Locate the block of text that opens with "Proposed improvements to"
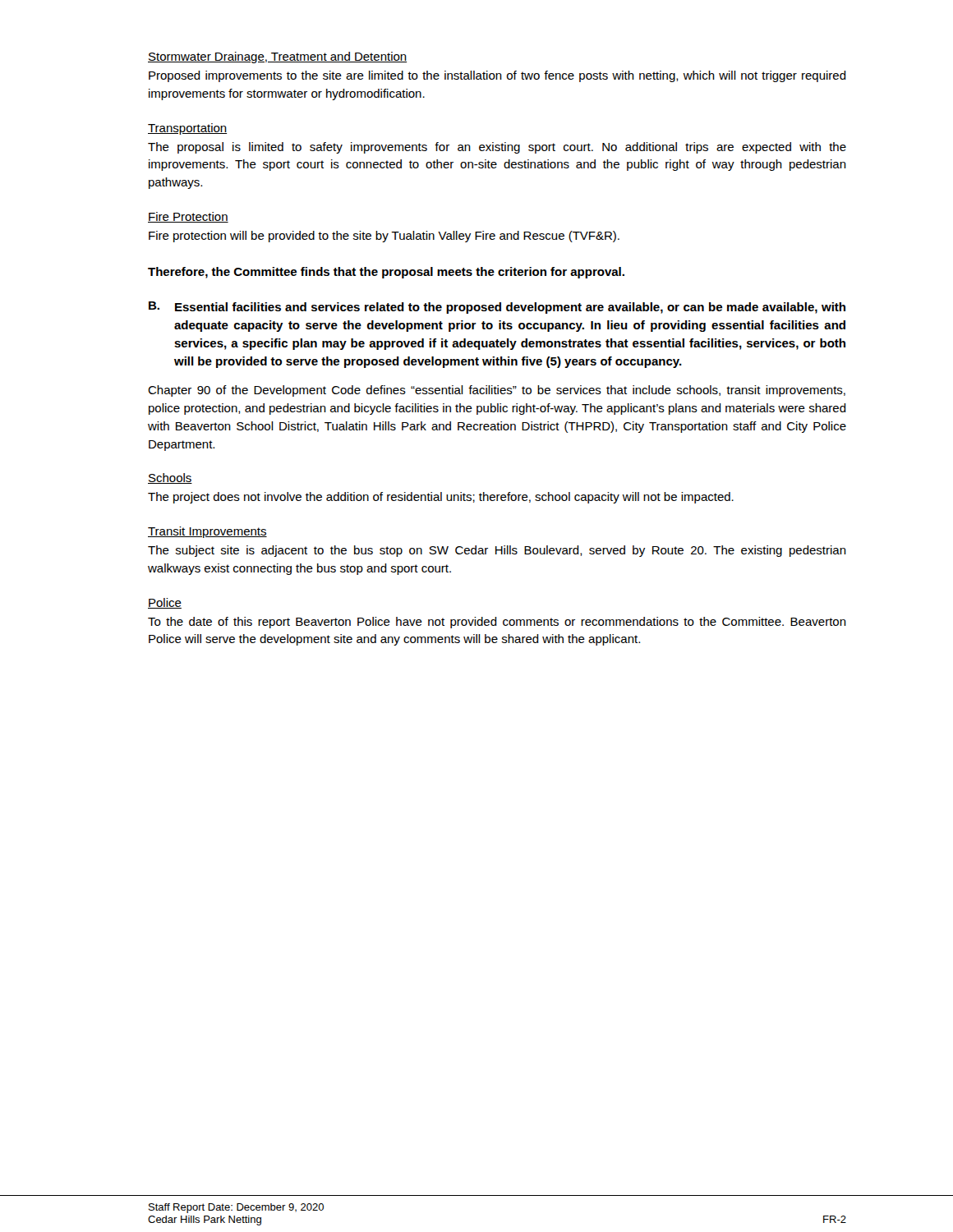 pyautogui.click(x=497, y=84)
